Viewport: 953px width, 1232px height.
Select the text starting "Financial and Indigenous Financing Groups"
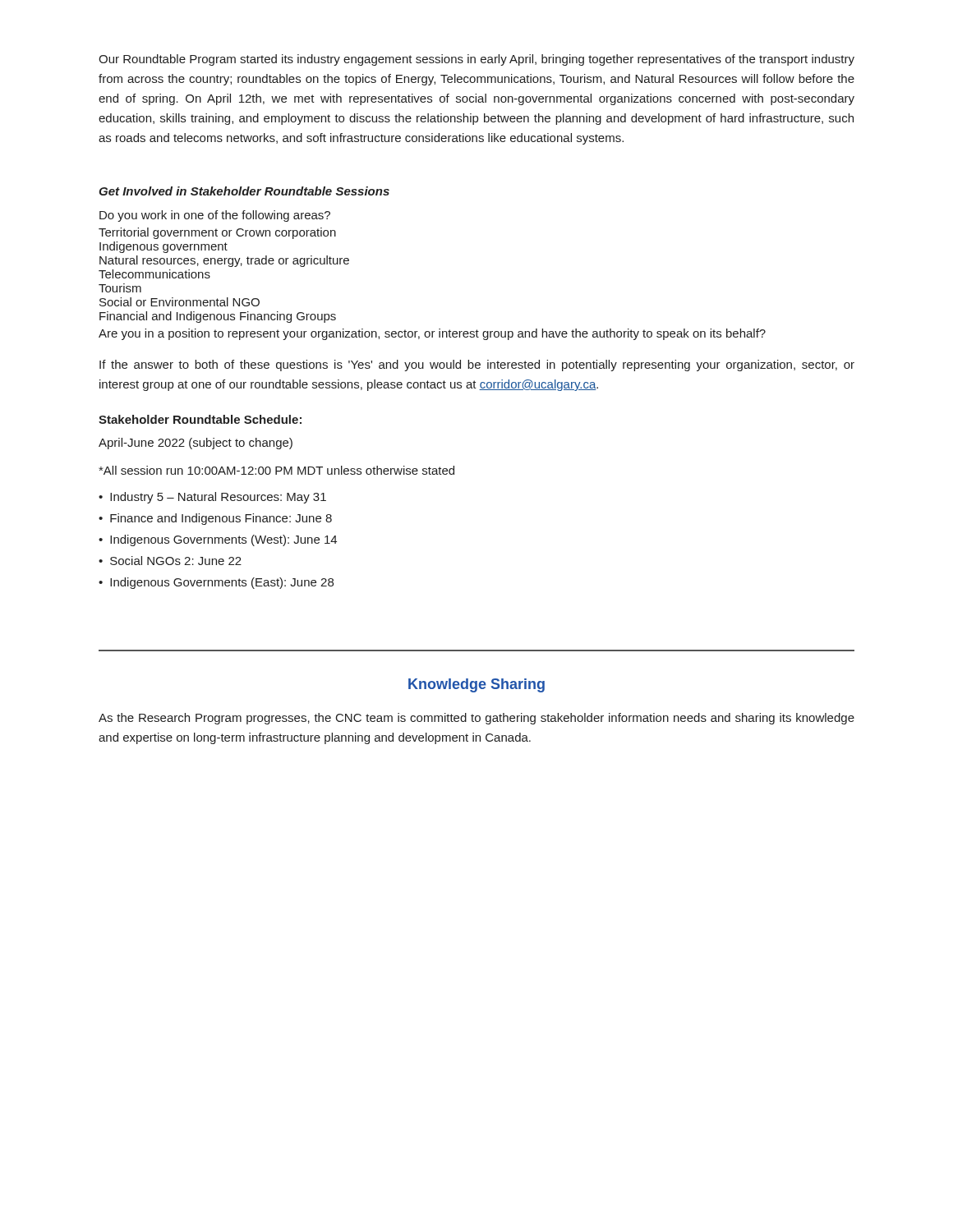pyautogui.click(x=218, y=317)
